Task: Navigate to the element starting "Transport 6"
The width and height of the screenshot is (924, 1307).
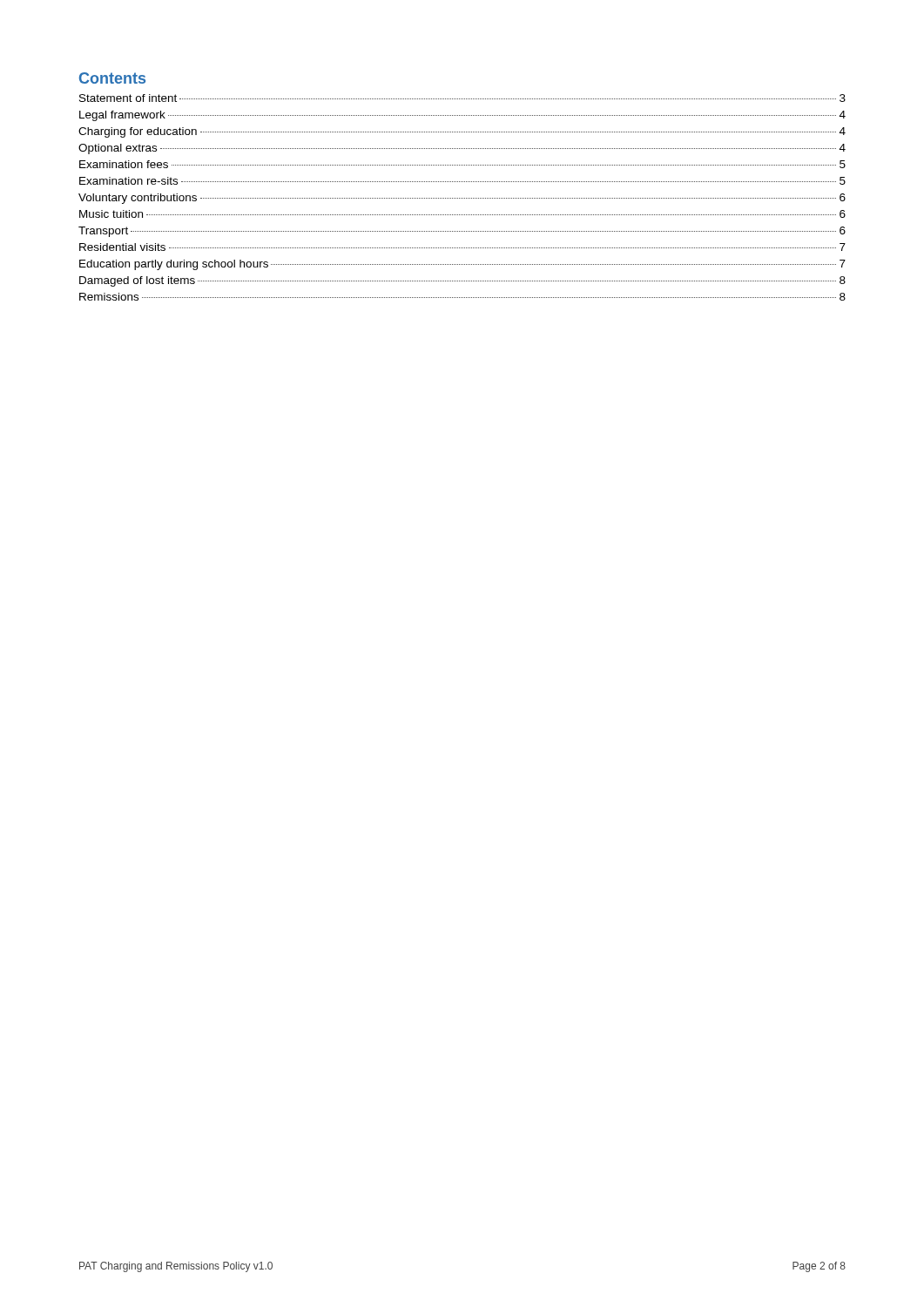Action: (x=462, y=230)
